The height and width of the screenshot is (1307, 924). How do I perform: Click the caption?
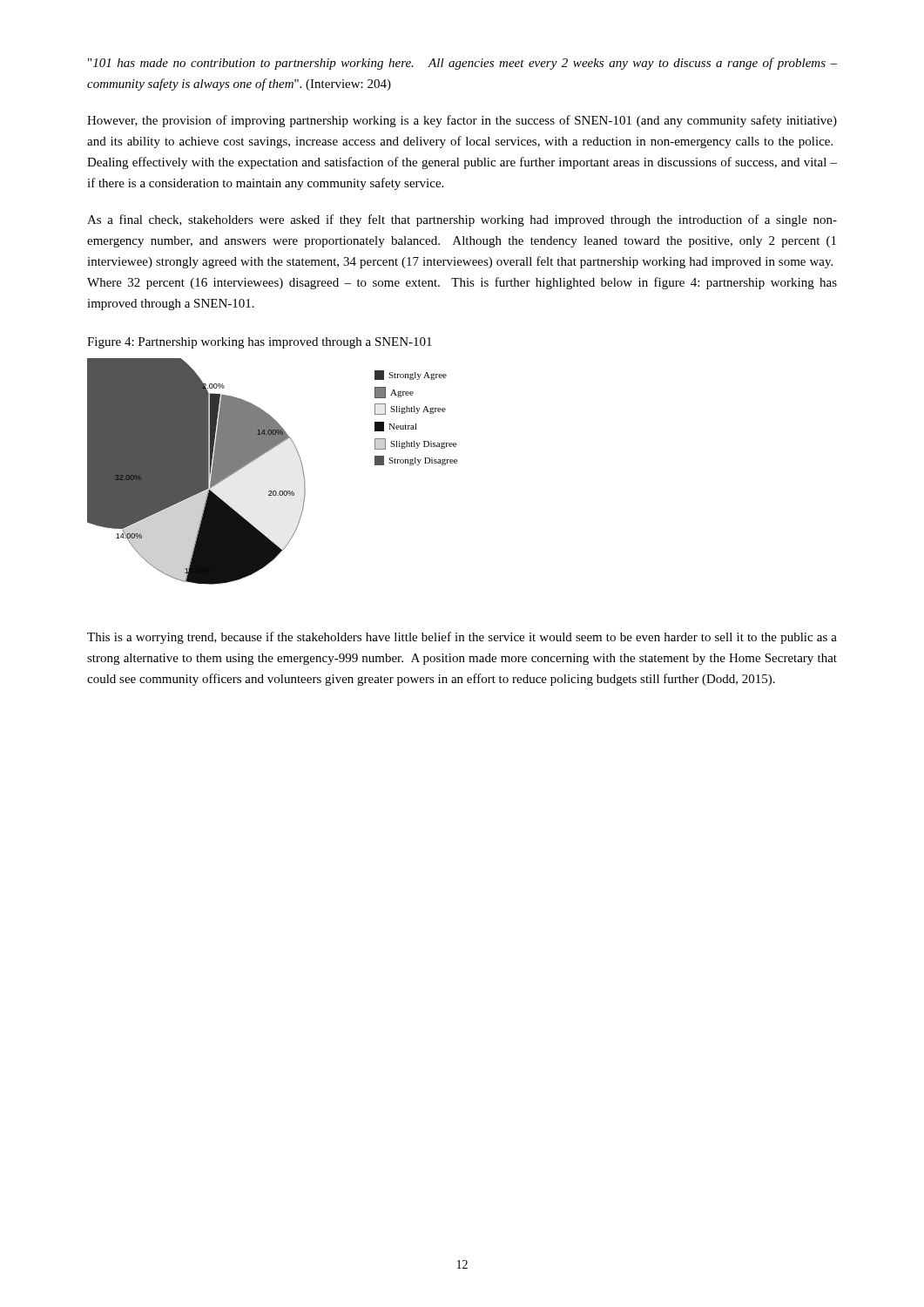coord(260,342)
